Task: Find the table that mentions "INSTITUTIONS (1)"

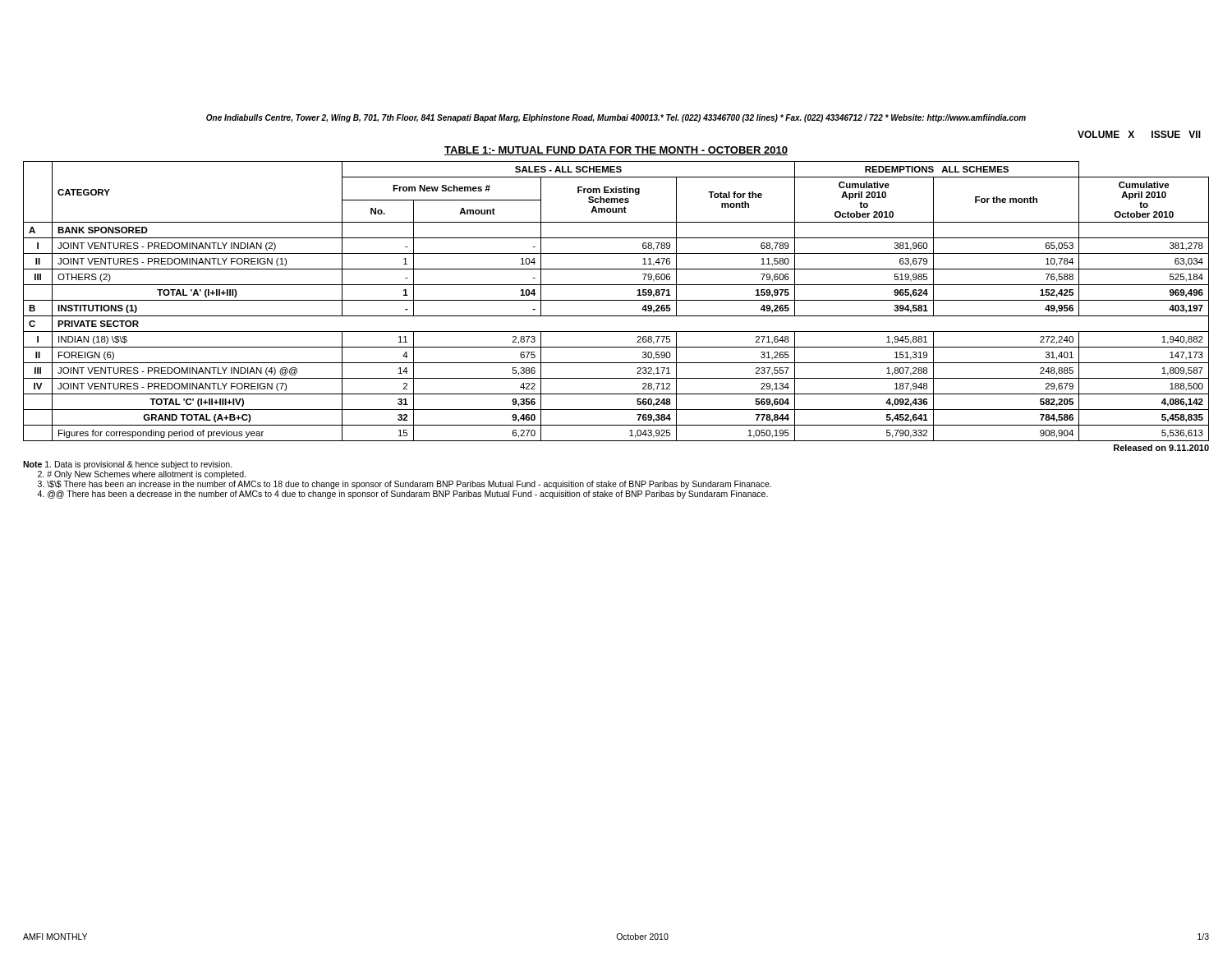Action: (x=616, y=301)
